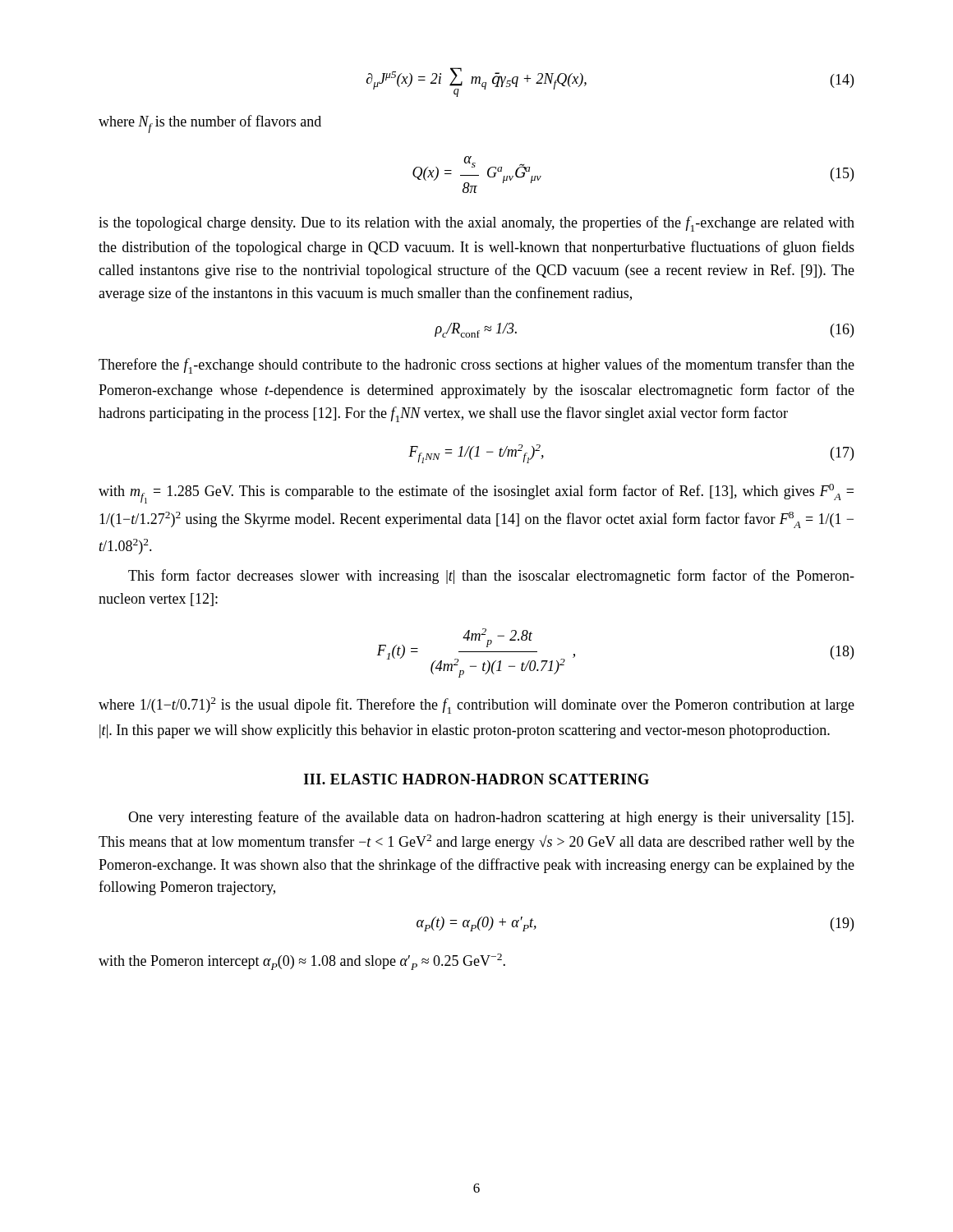Find the block starting "Q(x) = αs"
This screenshot has height=1232, width=953.
(x=470, y=175)
